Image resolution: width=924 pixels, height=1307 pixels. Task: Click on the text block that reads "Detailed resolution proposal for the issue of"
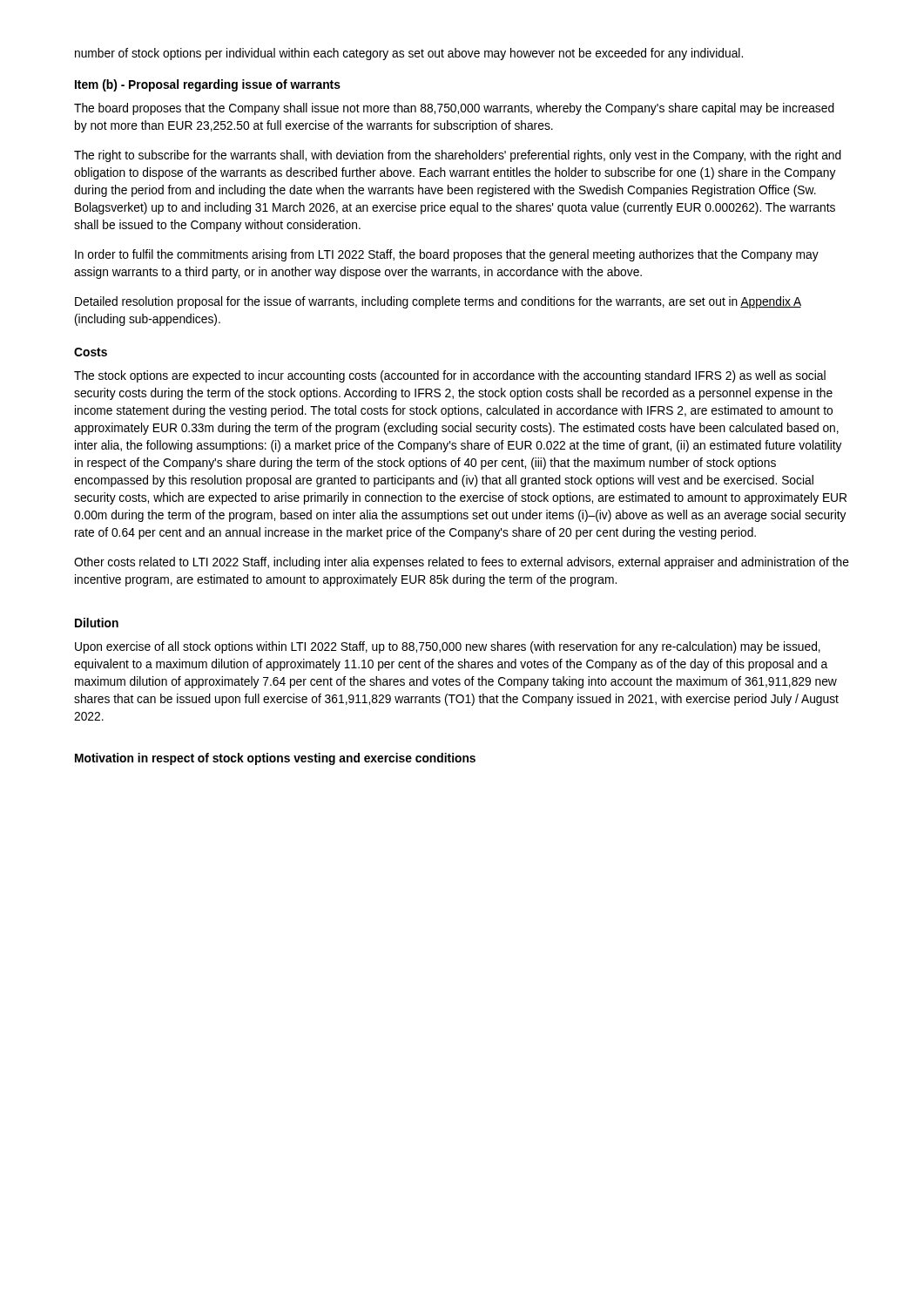437,311
